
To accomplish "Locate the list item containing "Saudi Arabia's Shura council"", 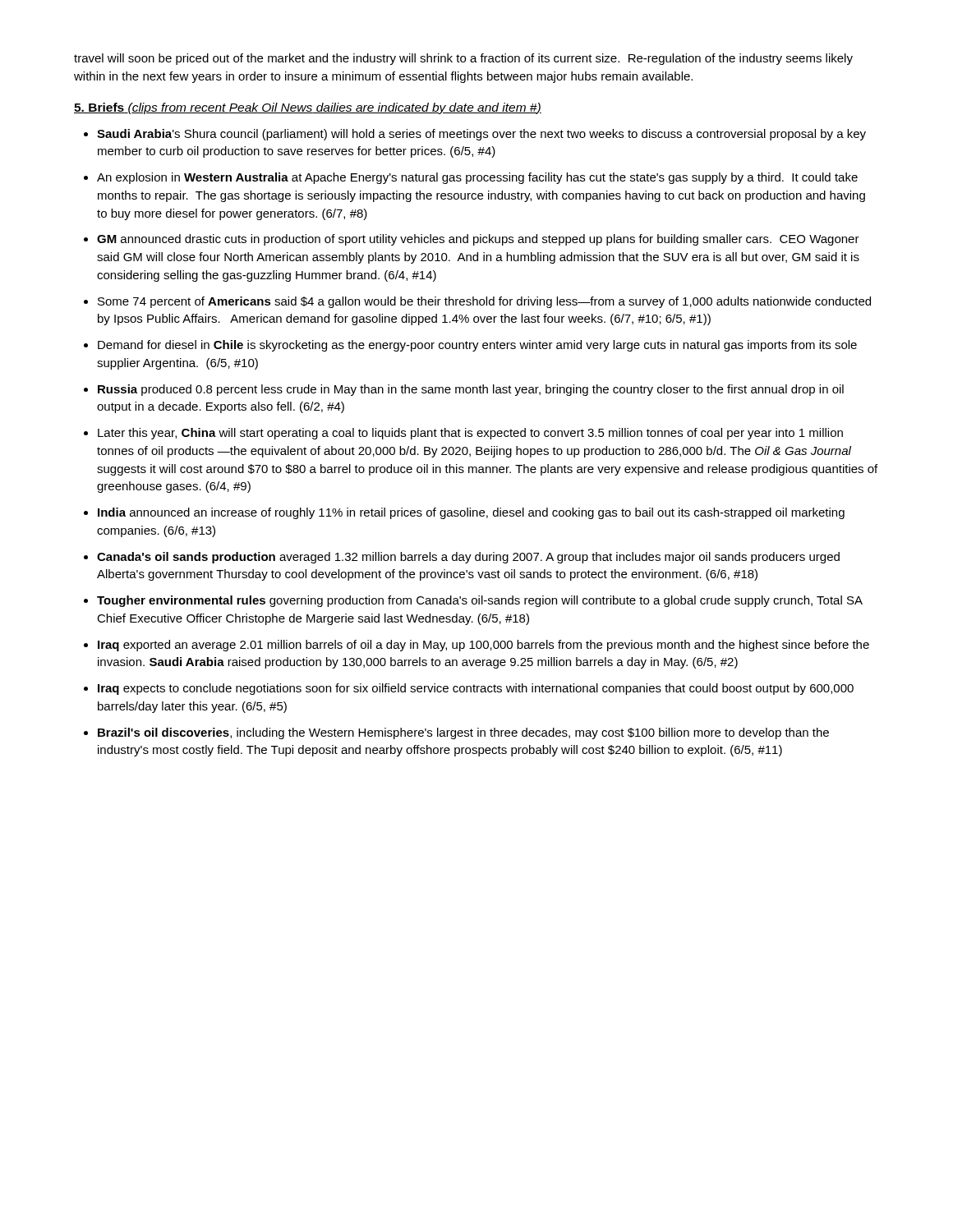I will point(481,142).
